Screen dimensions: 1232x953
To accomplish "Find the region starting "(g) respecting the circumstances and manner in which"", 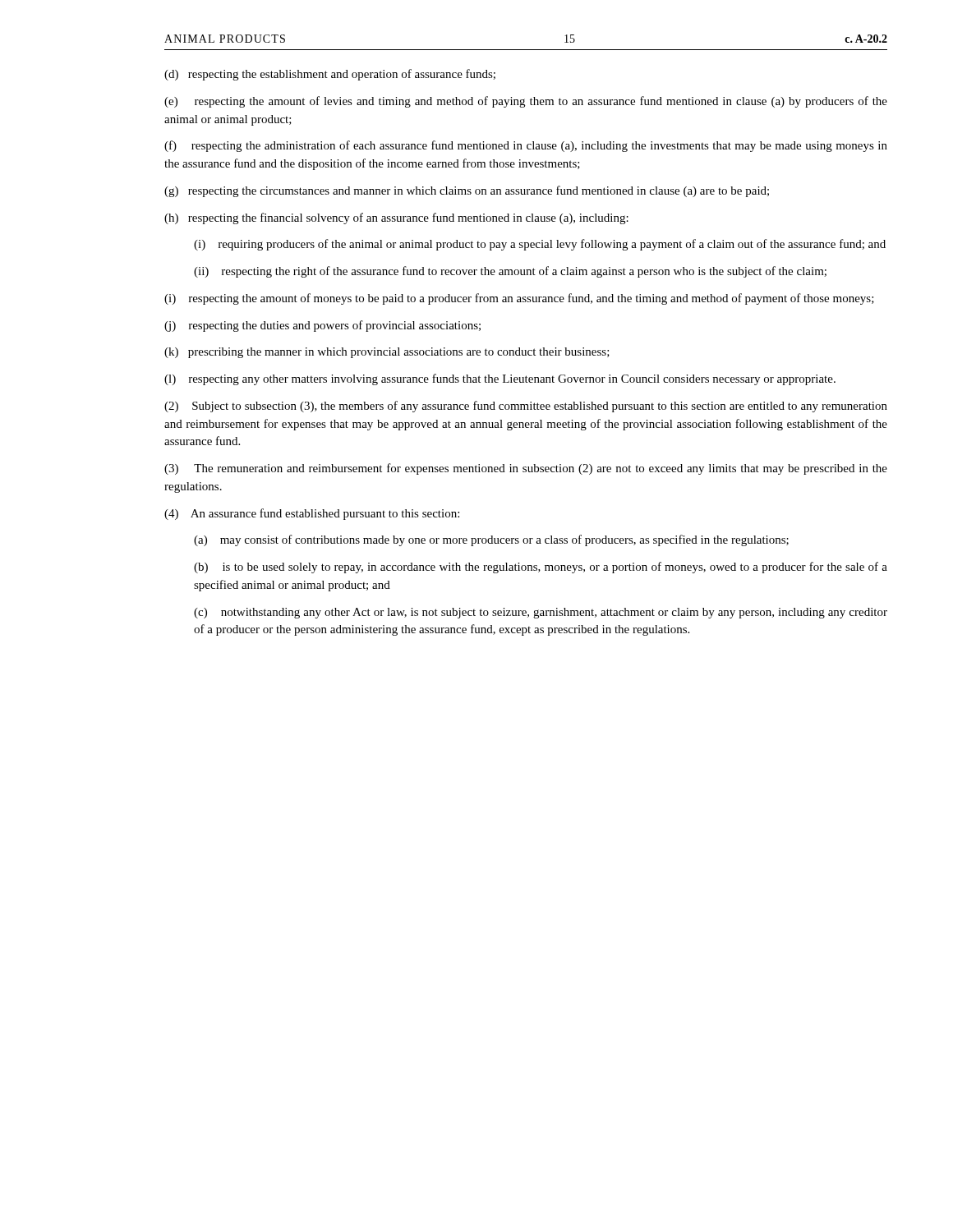I will tap(467, 190).
